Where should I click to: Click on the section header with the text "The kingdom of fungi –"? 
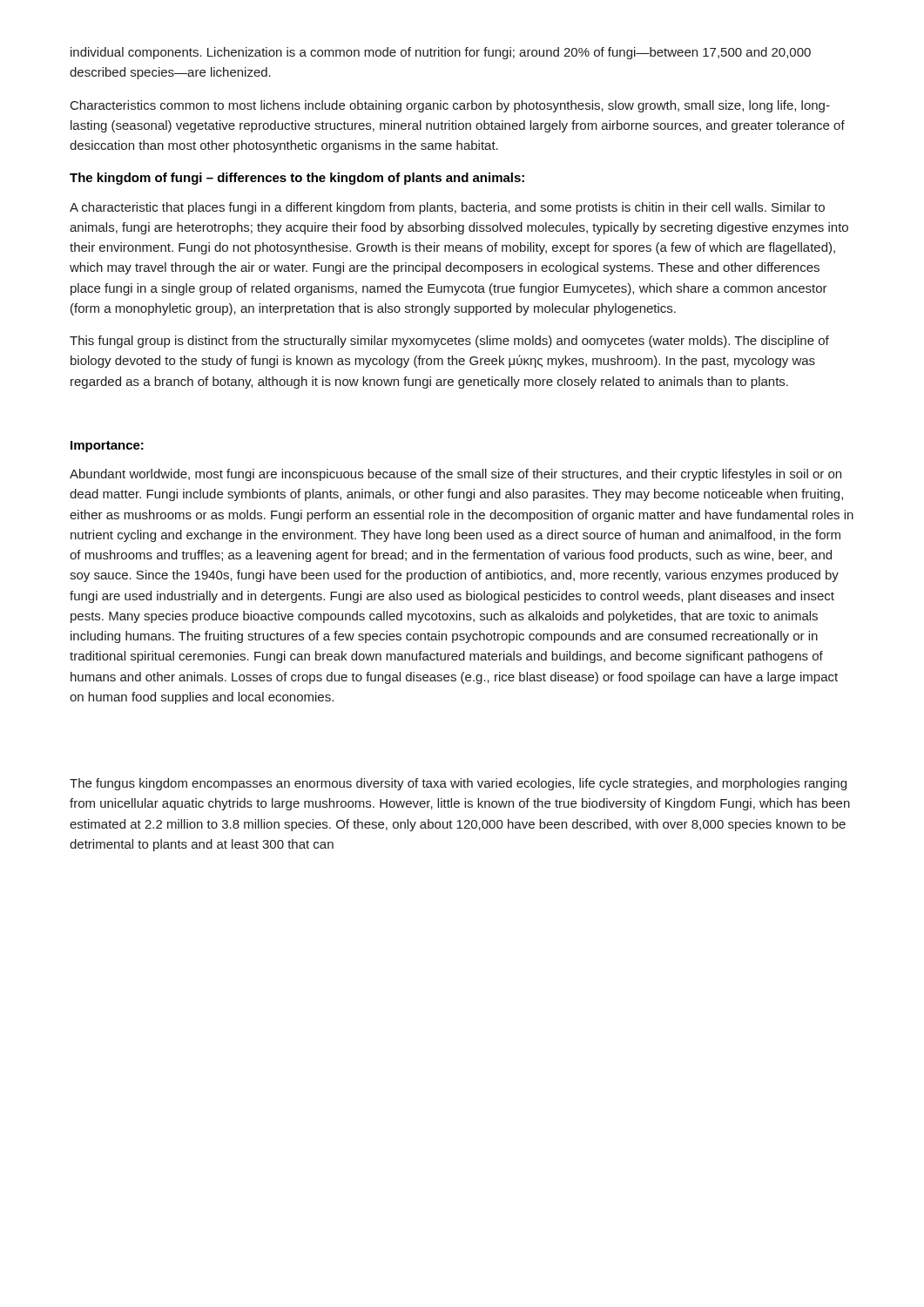coord(298,178)
